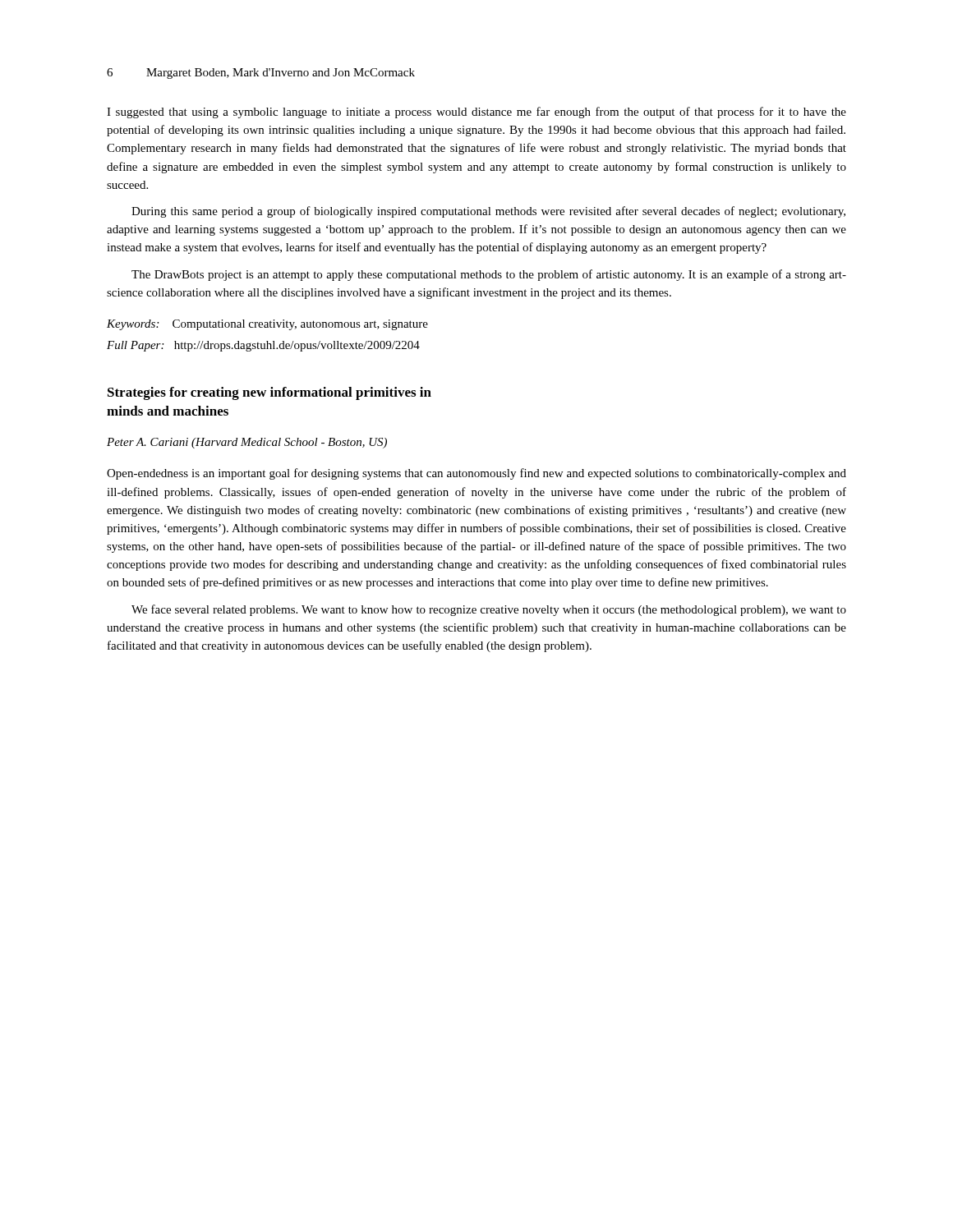Locate the block of text that opens with "We face several related problems. We want to"
Viewport: 953px width, 1232px height.
tap(476, 627)
